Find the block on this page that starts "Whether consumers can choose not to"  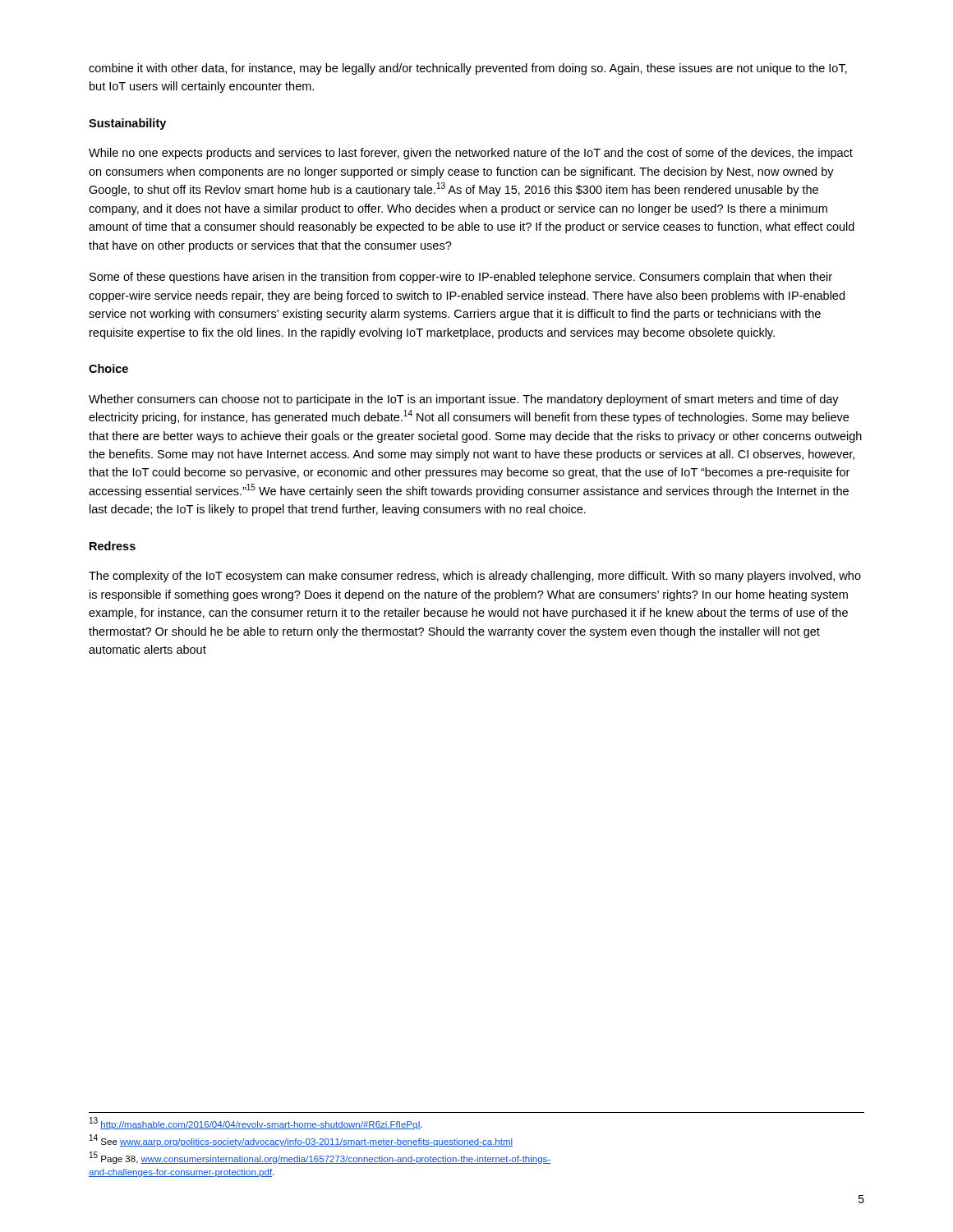pos(476,454)
